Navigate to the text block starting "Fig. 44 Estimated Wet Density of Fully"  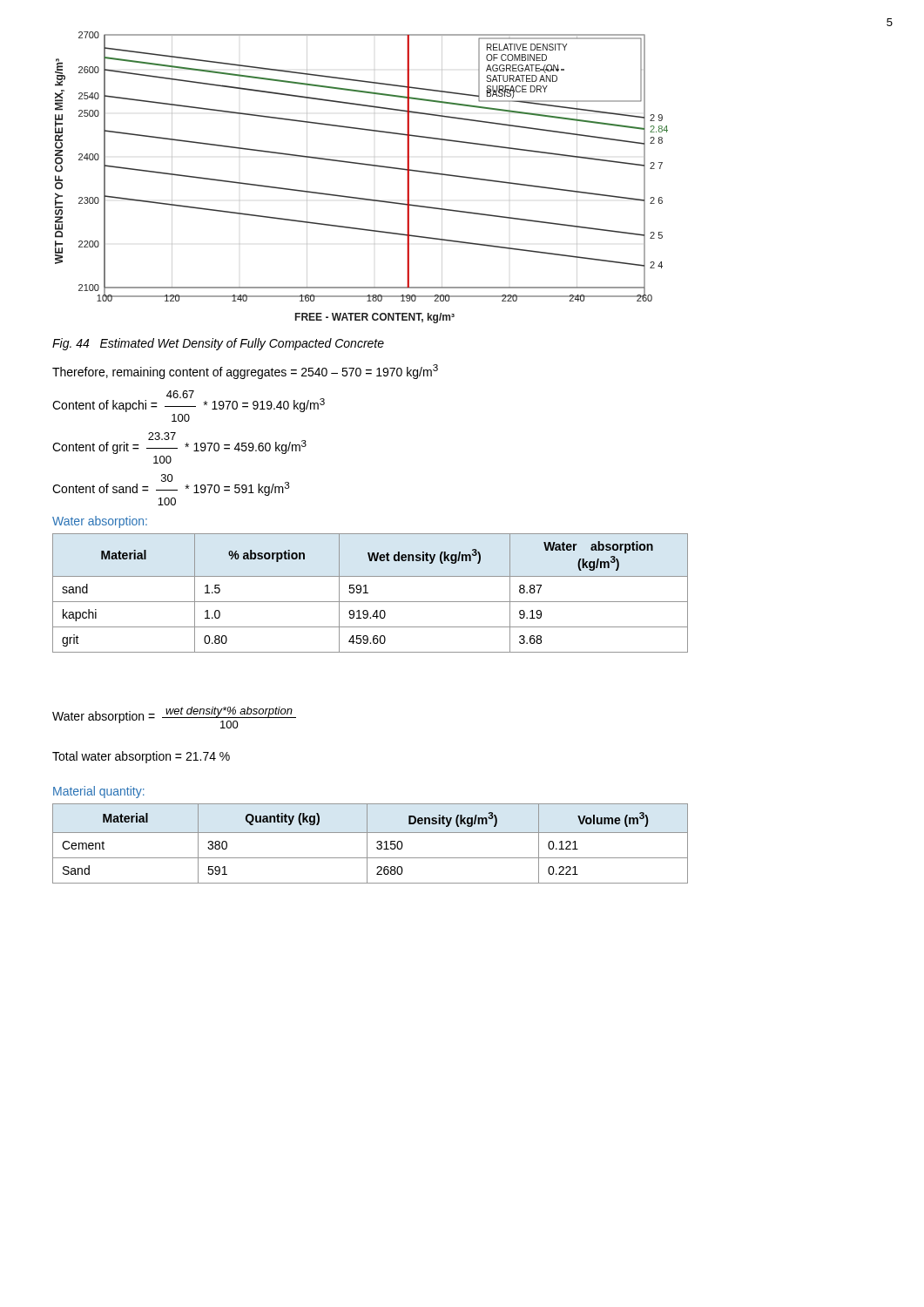(218, 343)
